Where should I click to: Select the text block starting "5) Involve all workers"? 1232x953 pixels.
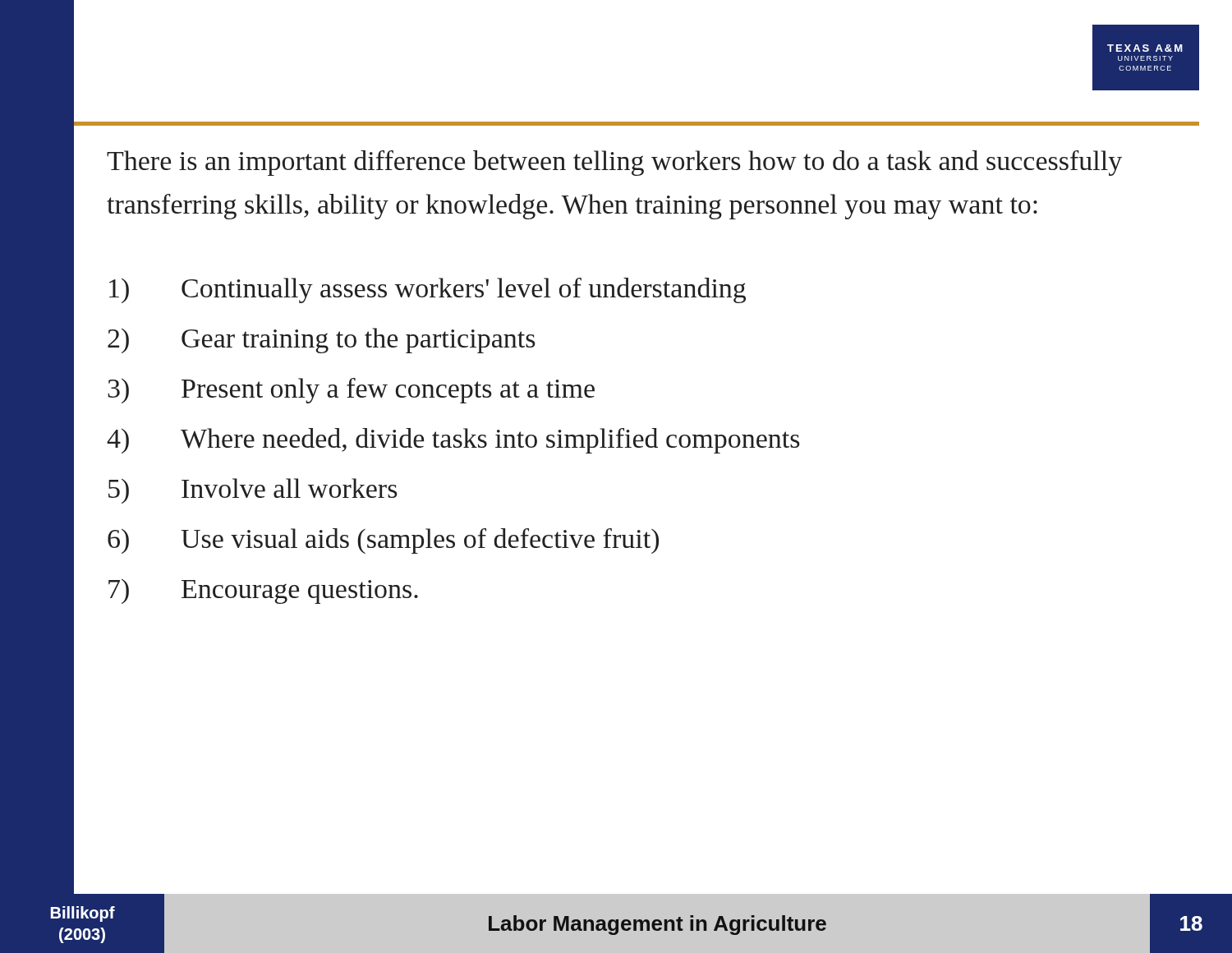[x=253, y=491]
